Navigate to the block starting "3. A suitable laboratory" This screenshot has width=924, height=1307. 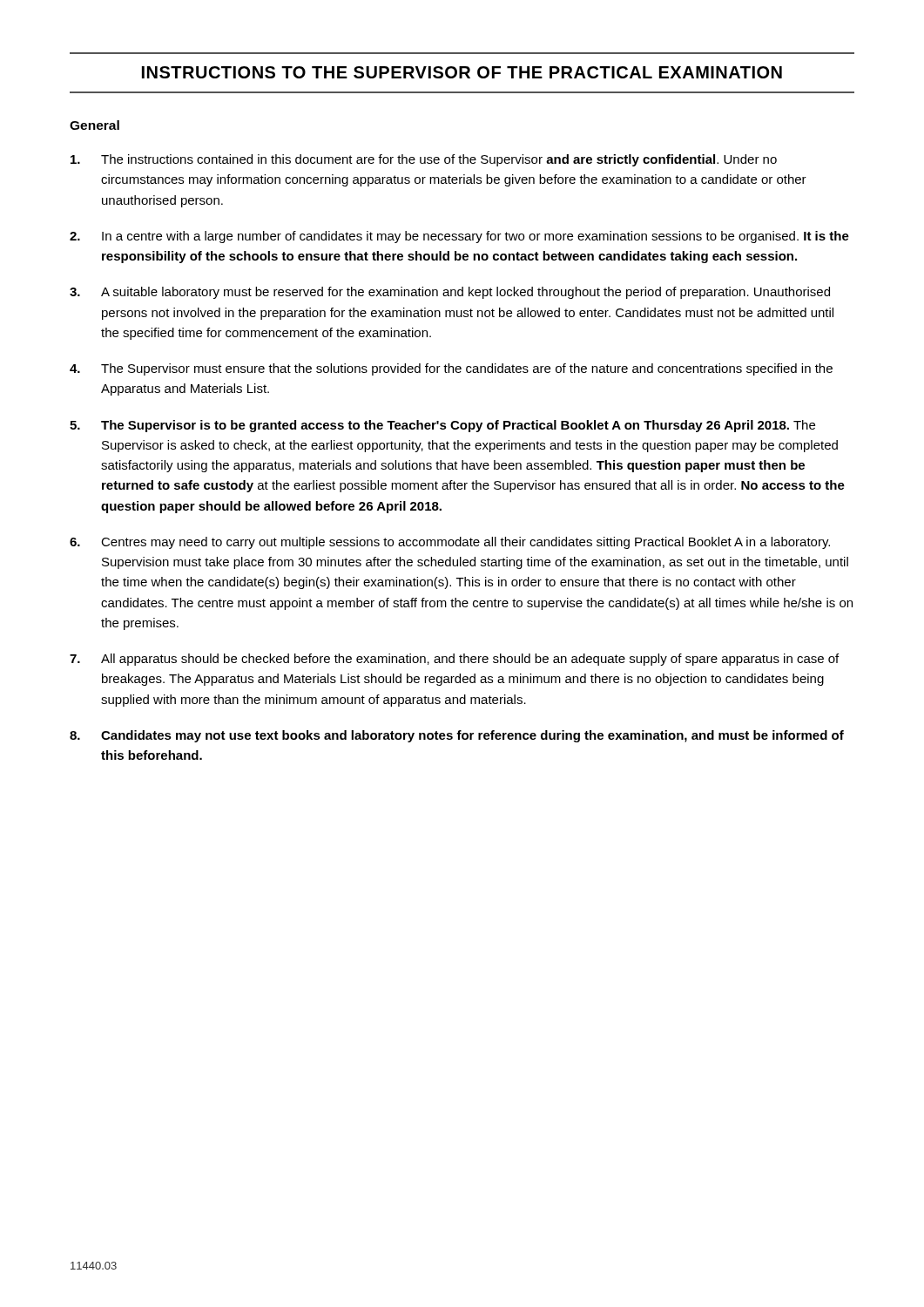click(462, 312)
